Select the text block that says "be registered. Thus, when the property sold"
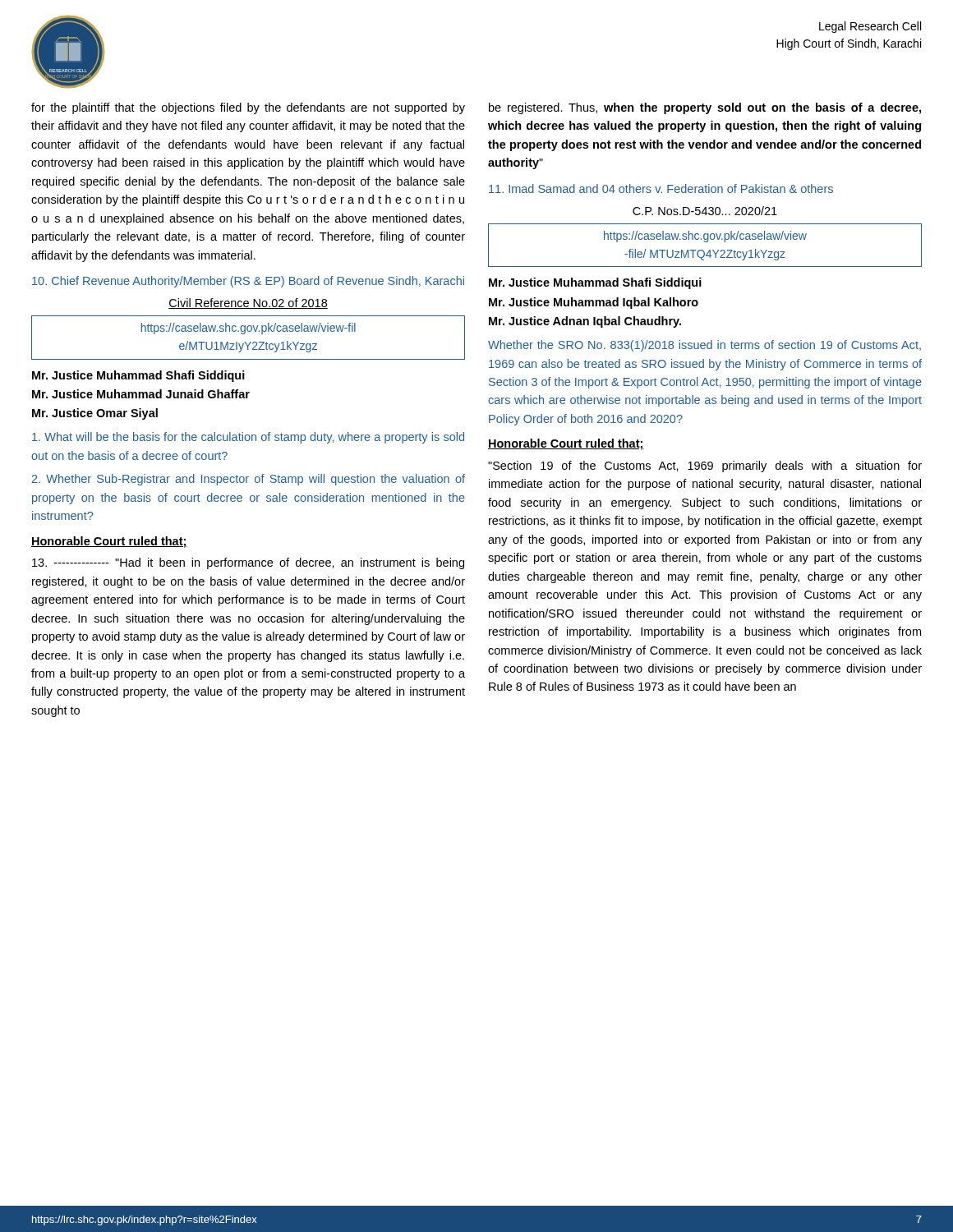 705,135
